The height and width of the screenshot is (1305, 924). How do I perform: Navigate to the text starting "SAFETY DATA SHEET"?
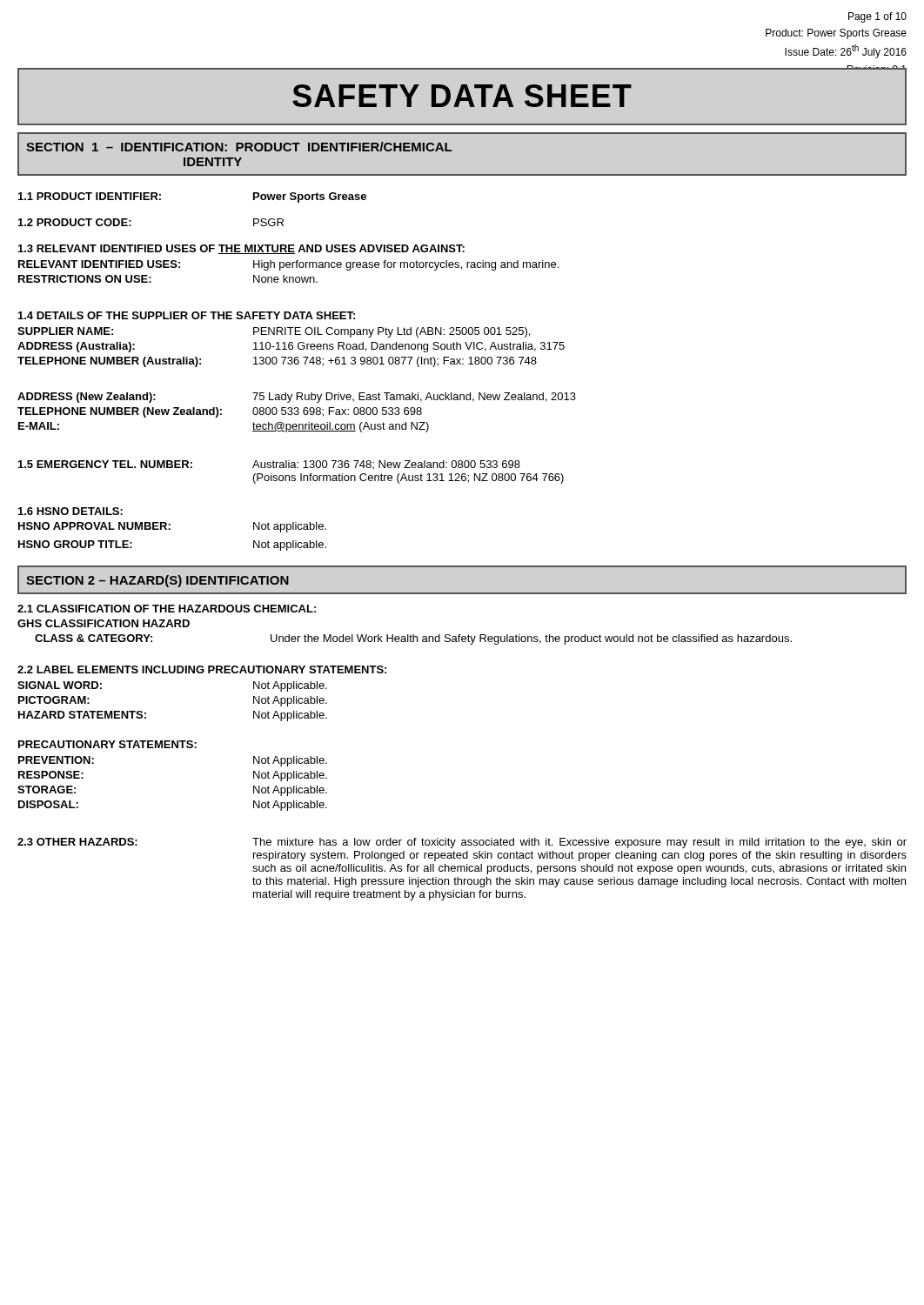462,97
